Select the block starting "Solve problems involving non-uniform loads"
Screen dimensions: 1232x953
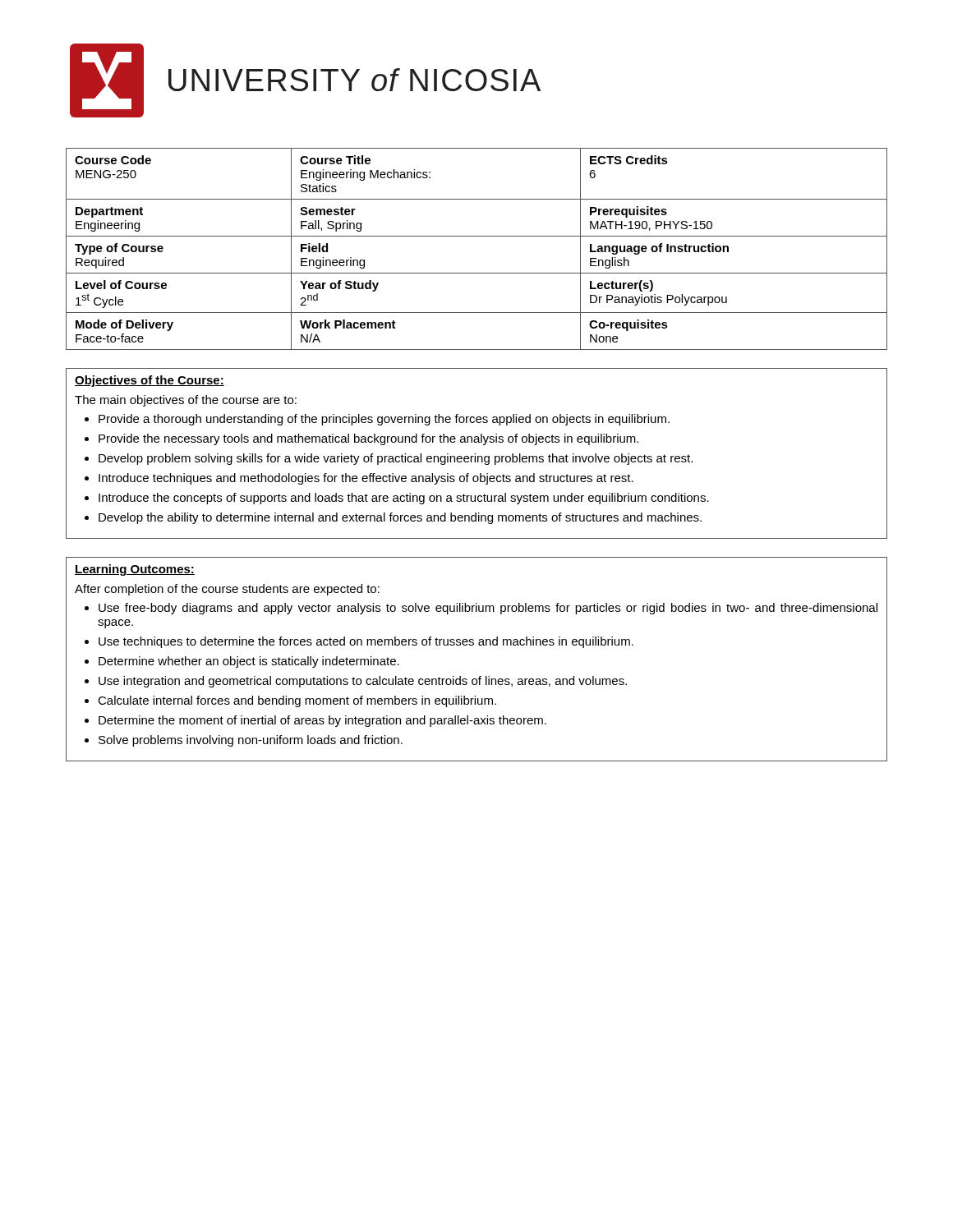(x=251, y=741)
